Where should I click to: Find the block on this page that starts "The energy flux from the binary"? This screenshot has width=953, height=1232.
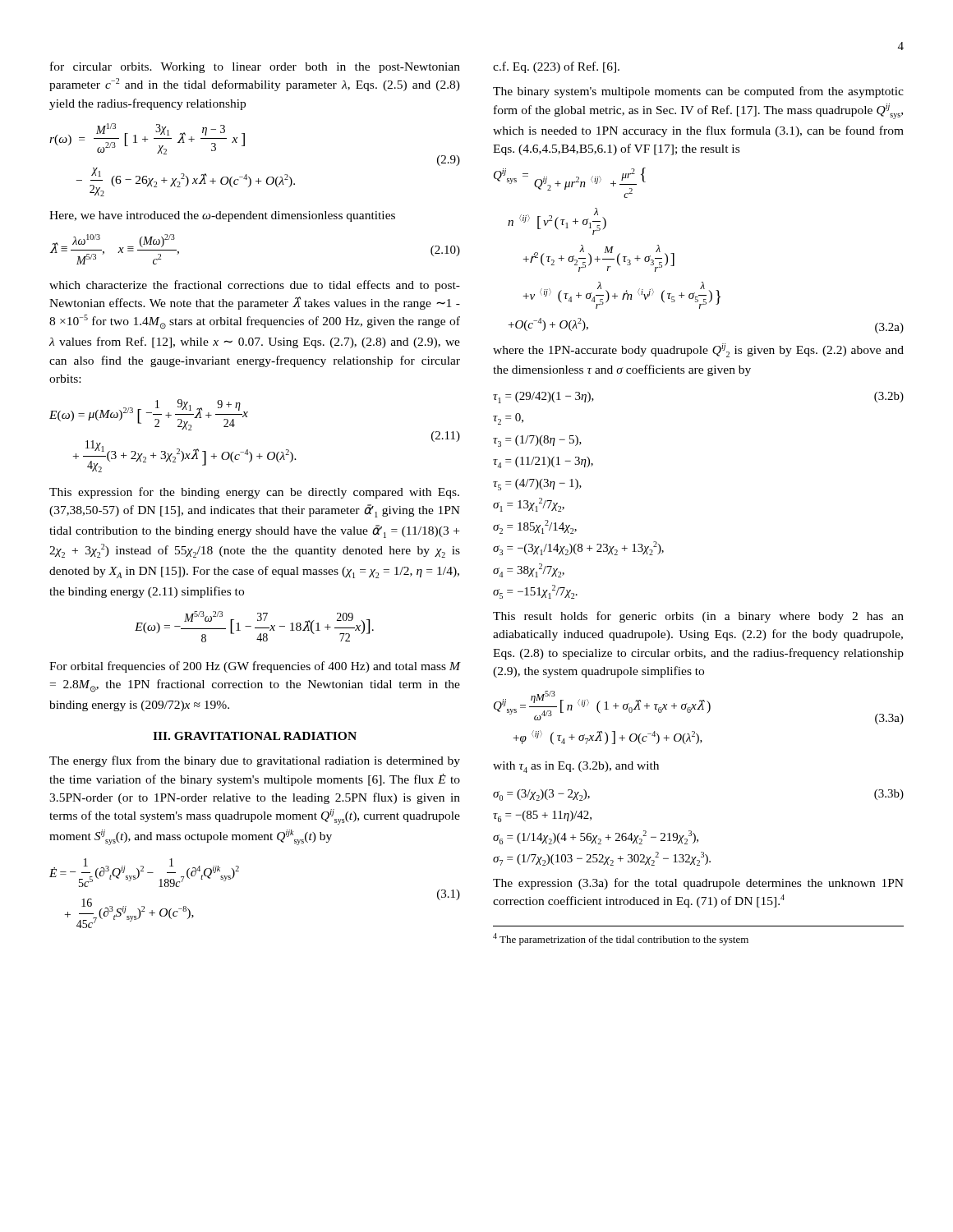tap(255, 800)
